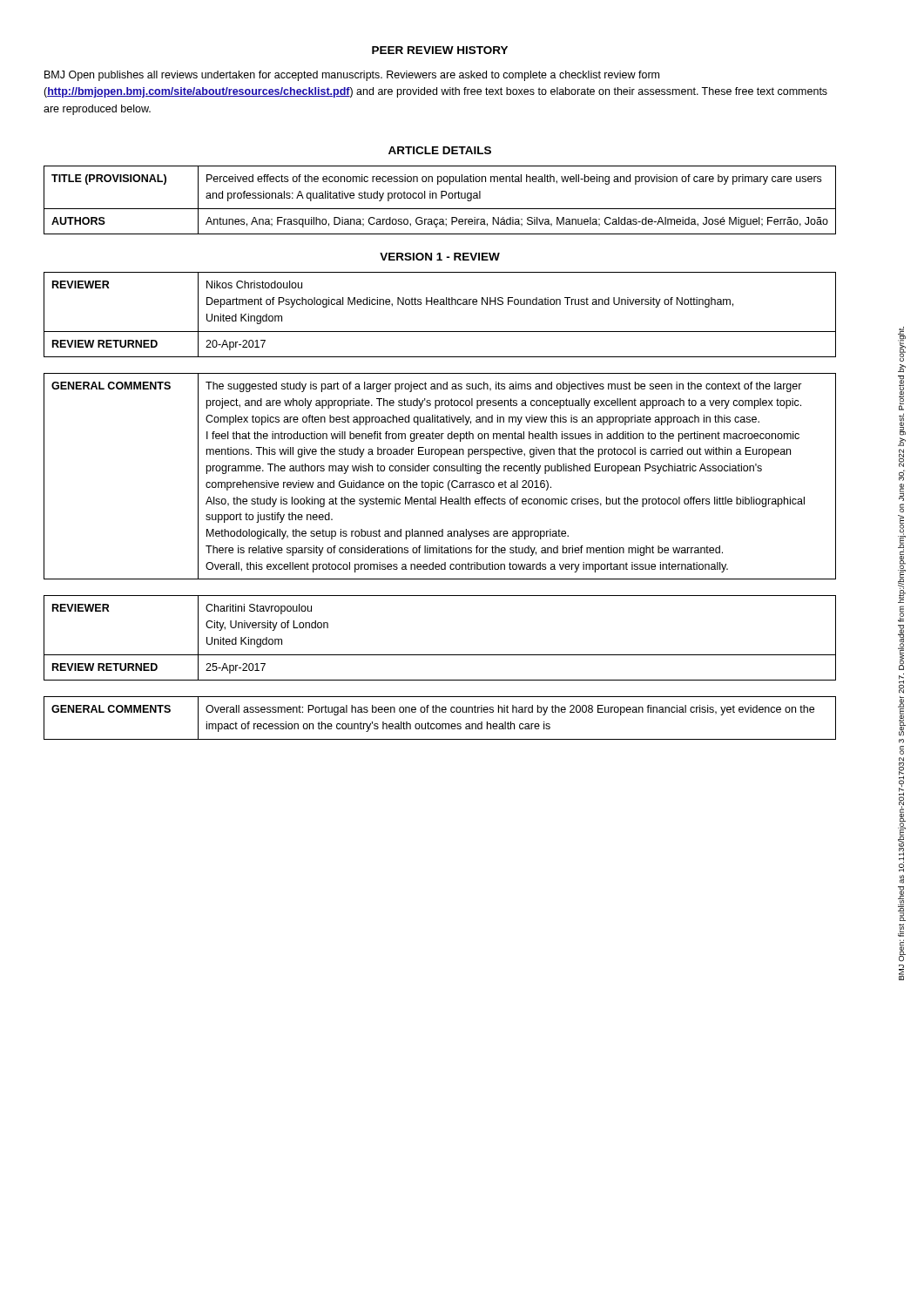Point to the block beginning "BMJ Open publishes all reviews"

(x=435, y=92)
